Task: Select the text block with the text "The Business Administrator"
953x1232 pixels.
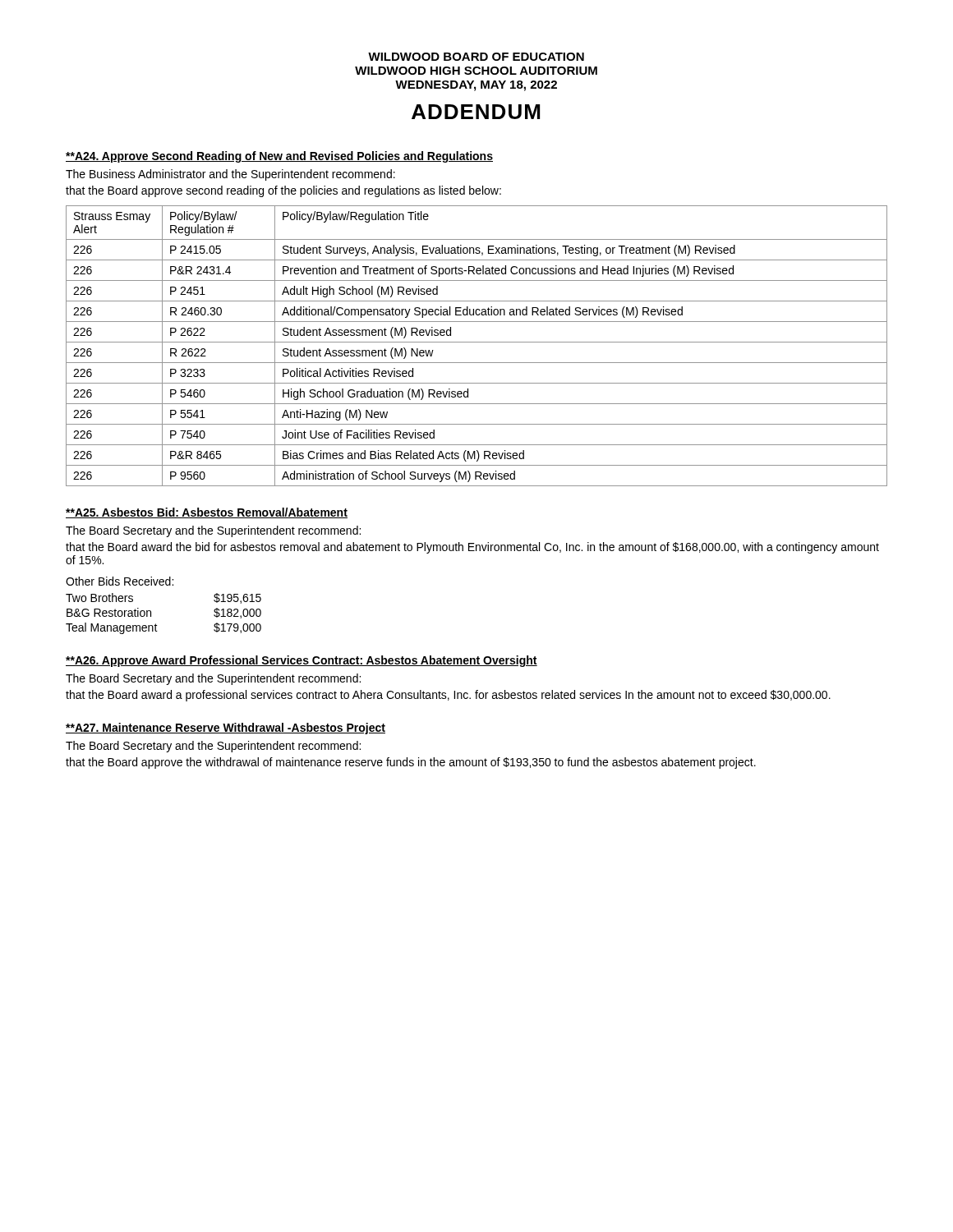Action: tap(231, 174)
